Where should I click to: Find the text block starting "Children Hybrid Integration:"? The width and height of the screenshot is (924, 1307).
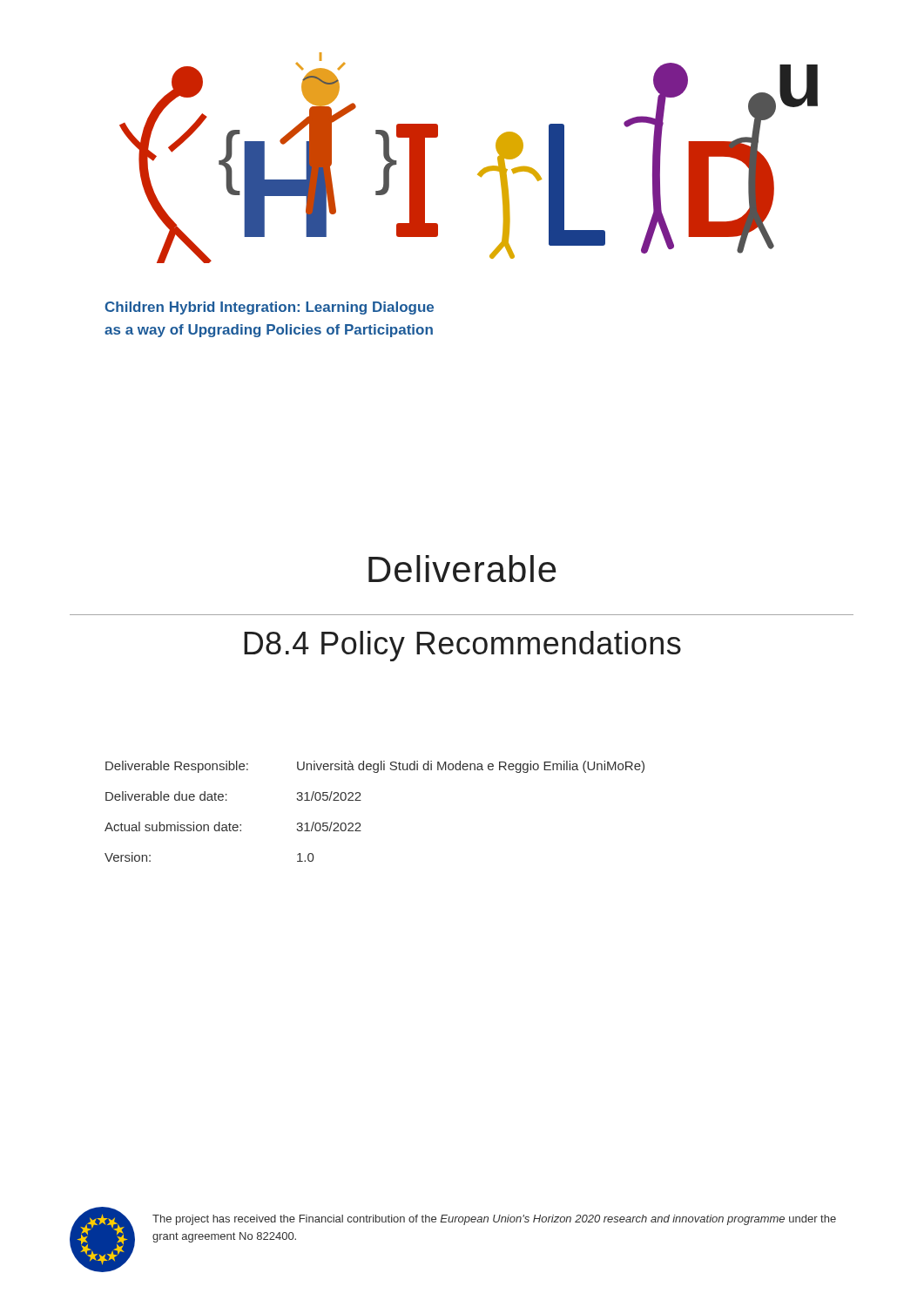tap(366, 319)
